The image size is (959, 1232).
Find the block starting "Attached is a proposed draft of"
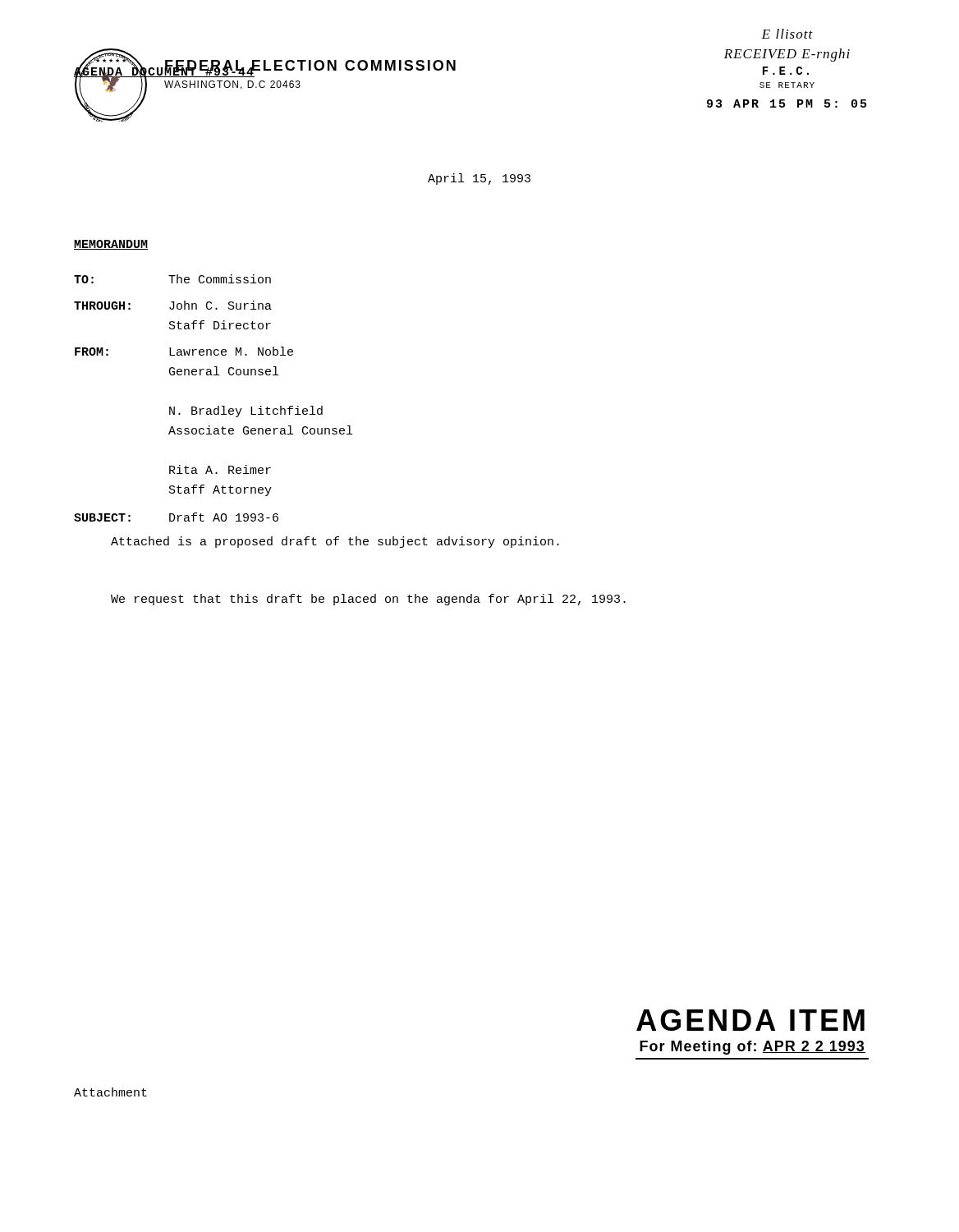[318, 543]
